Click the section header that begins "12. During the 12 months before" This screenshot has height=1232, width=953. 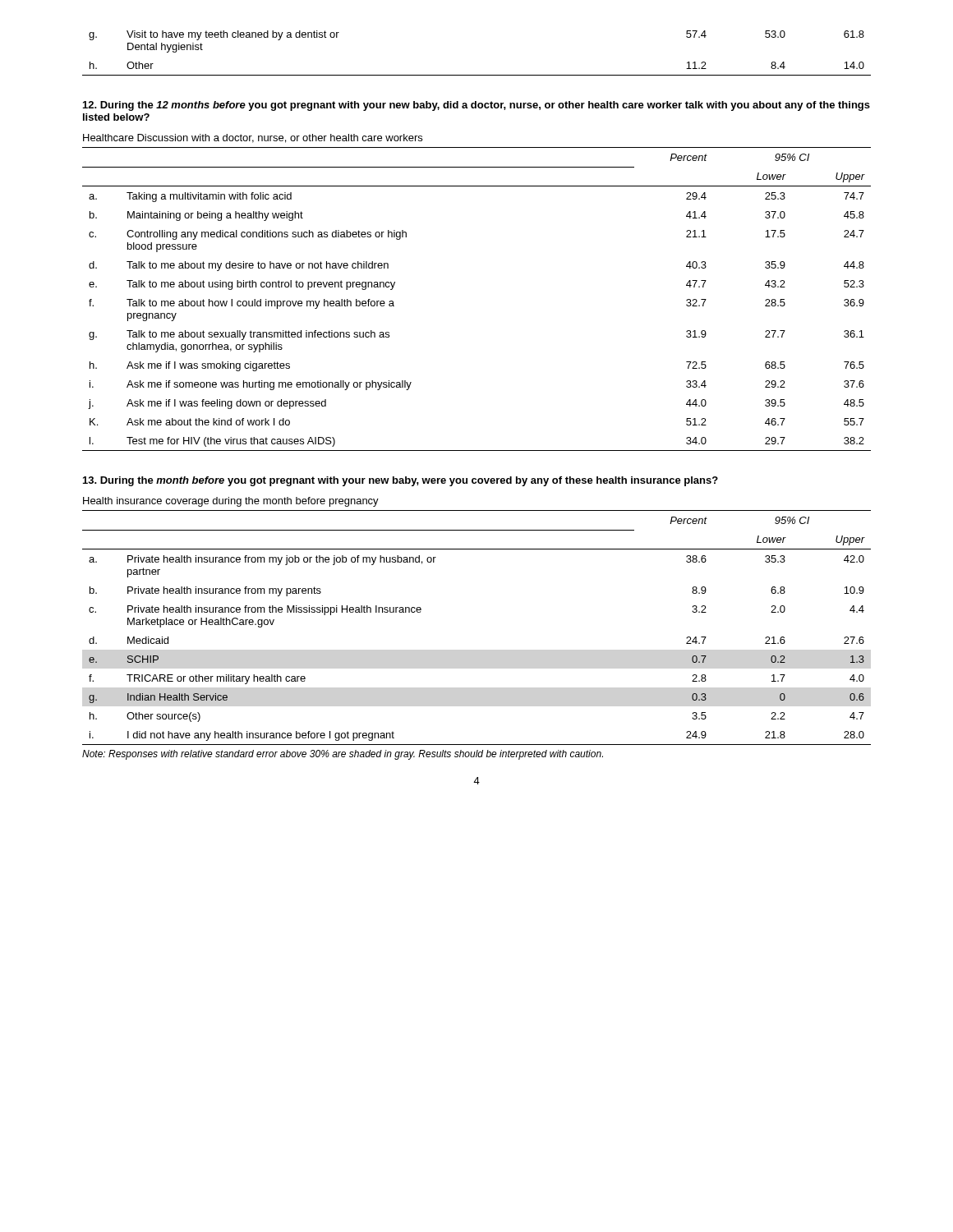coord(476,111)
